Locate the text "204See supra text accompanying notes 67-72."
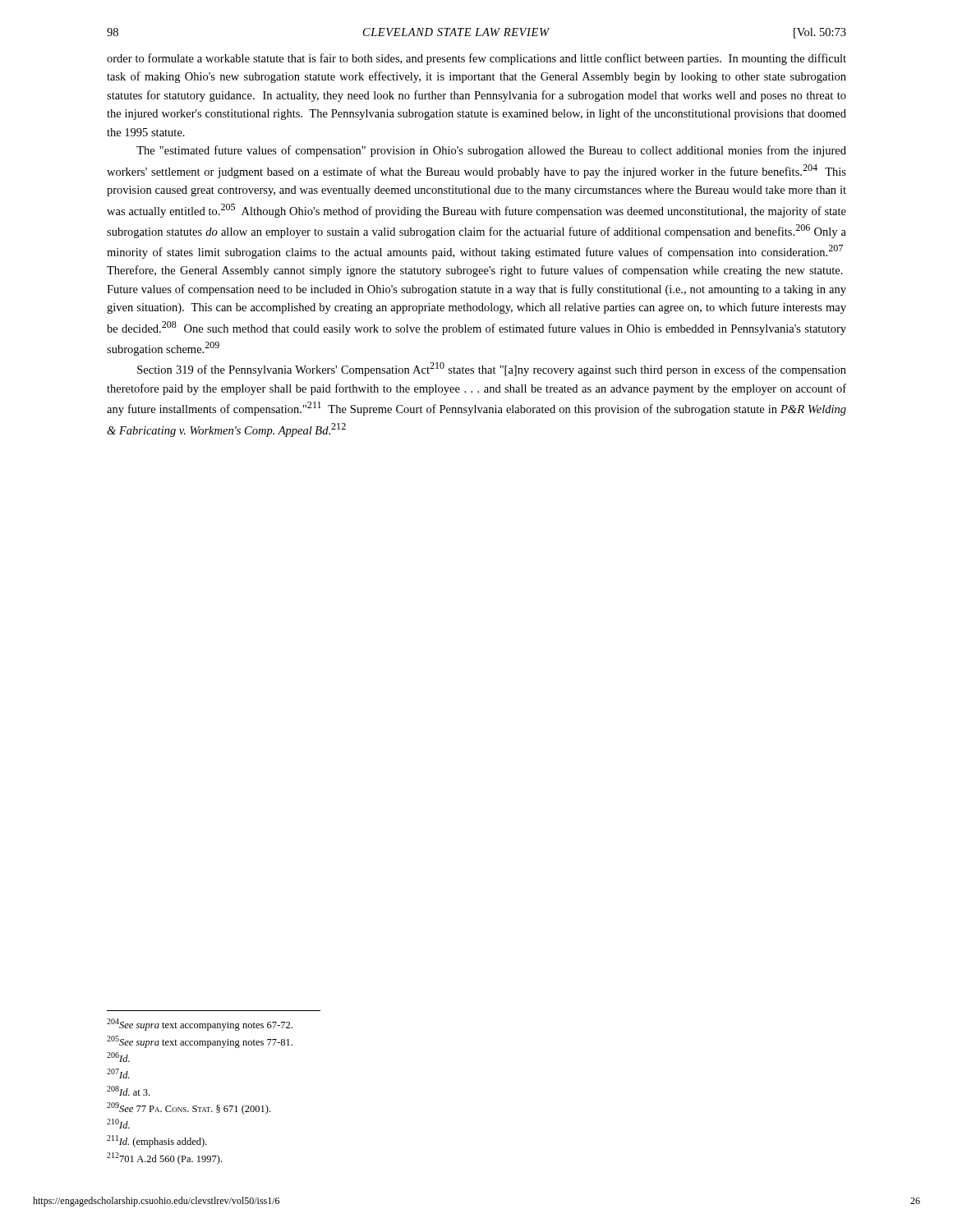This screenshot has height=1232, width=953. [x=200, y=1024]
